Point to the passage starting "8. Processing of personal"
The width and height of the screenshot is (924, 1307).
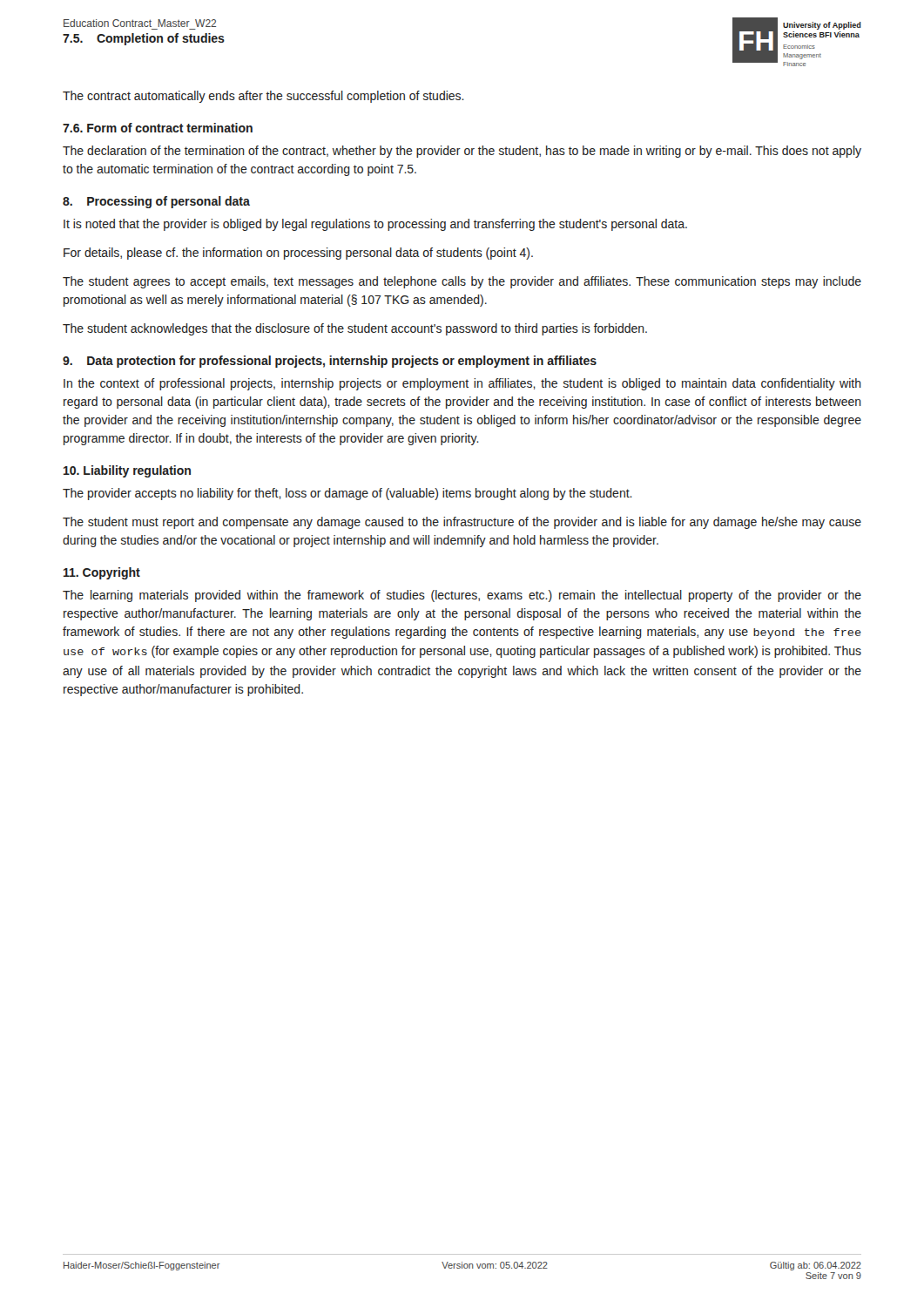click(156, 201)
